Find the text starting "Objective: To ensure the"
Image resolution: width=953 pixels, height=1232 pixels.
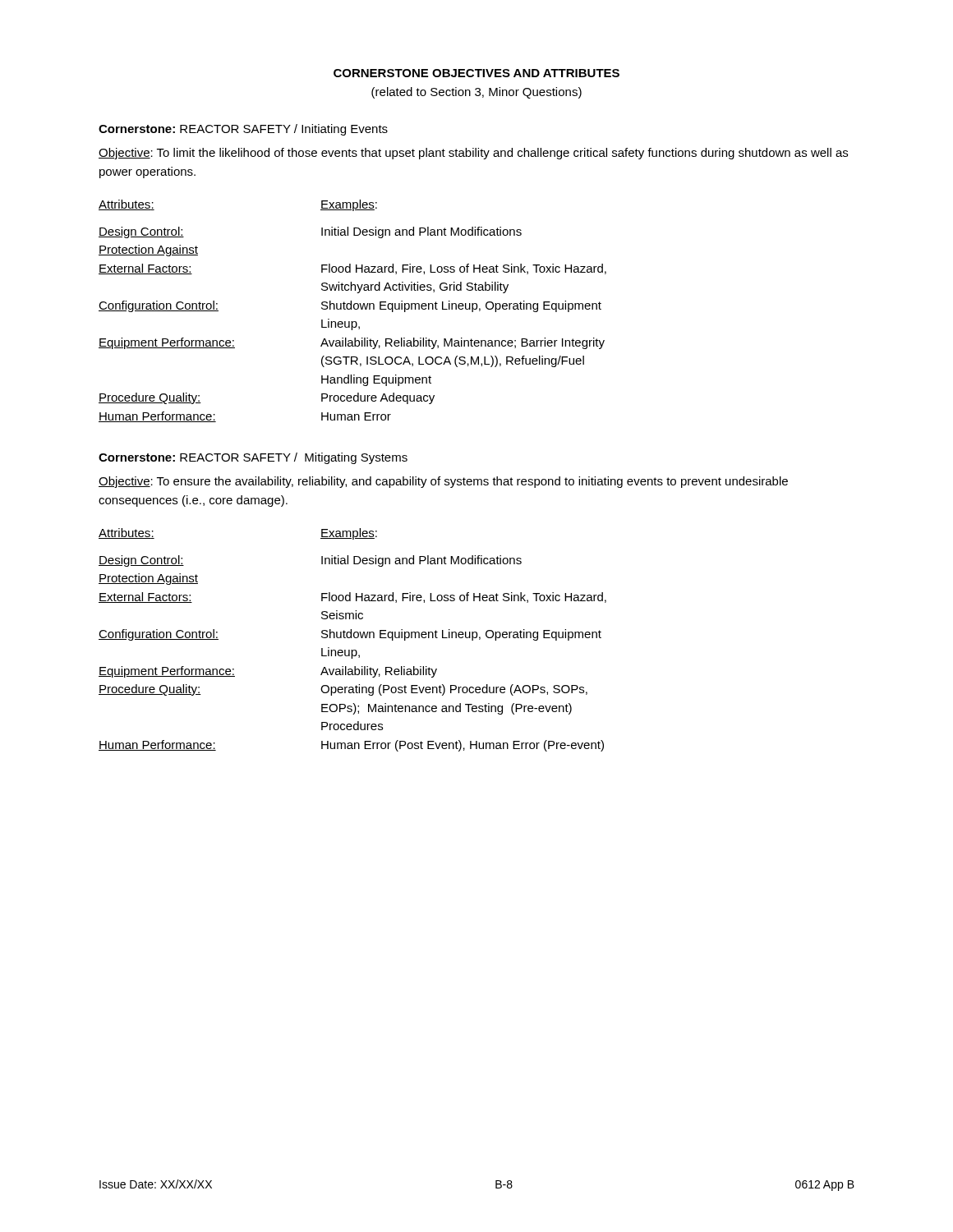[x=443, y=490]
